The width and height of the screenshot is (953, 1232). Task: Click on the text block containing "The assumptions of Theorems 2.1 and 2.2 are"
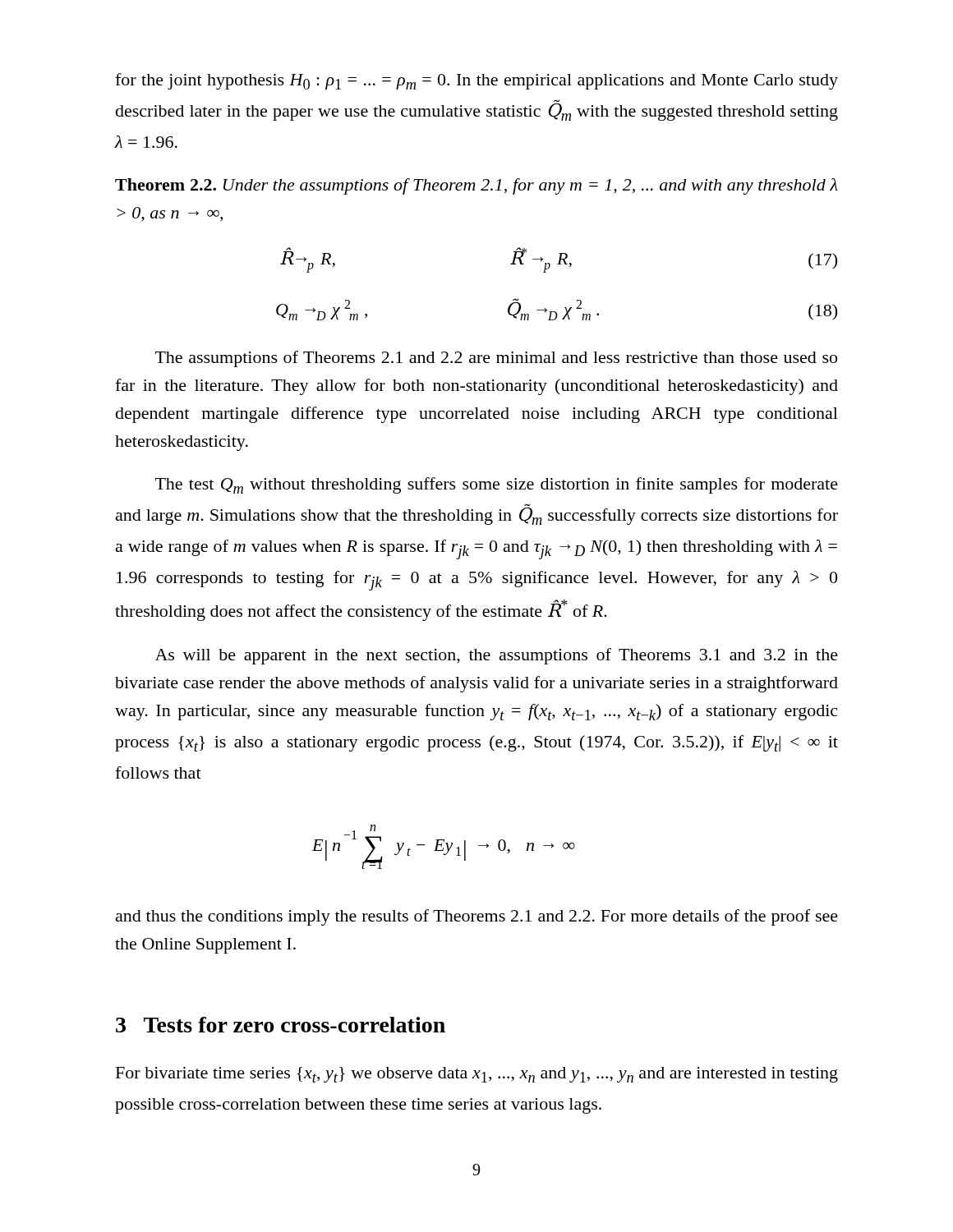tap(476, 399)
